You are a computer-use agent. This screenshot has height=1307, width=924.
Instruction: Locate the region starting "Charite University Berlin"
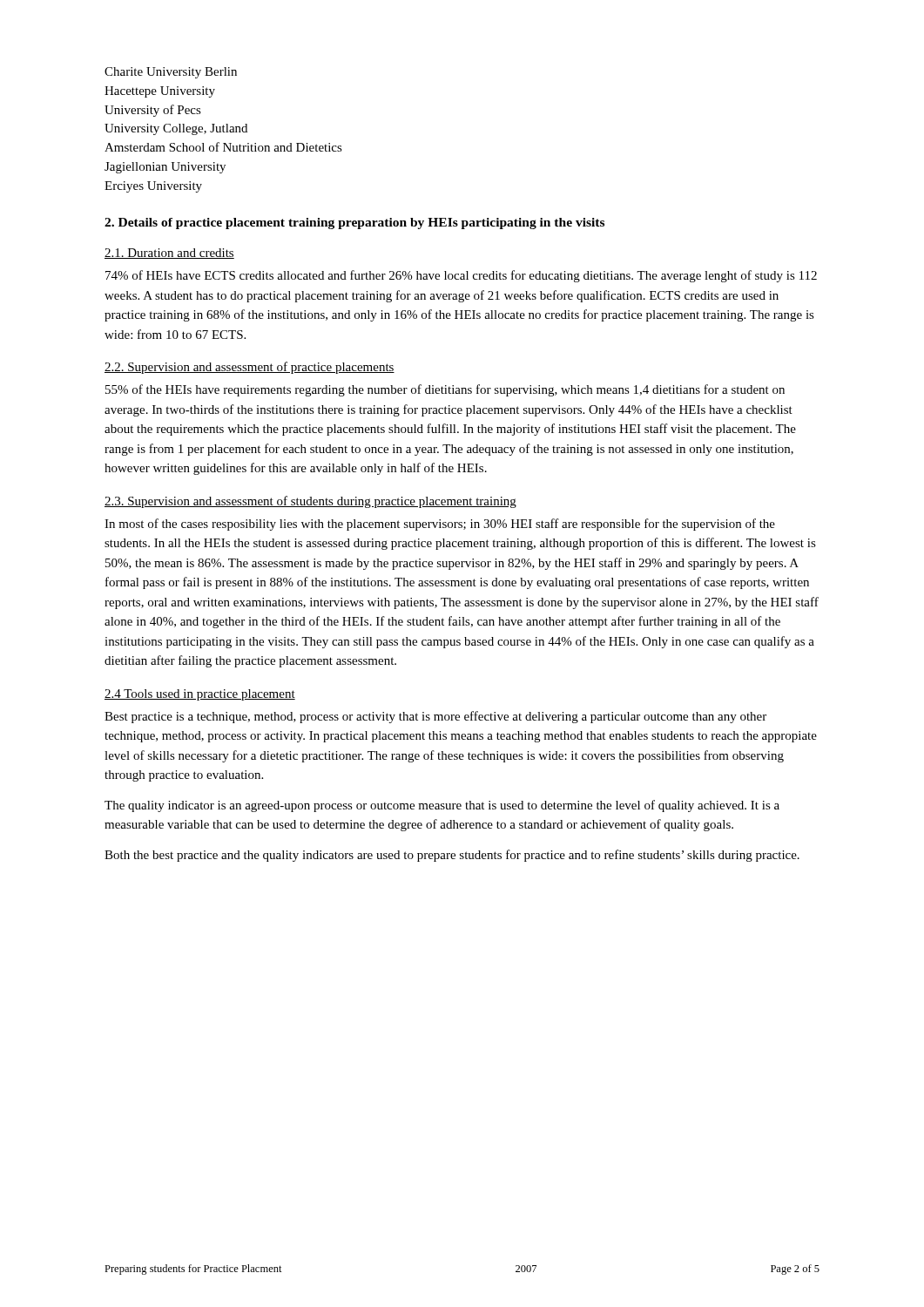pos(171,71)
